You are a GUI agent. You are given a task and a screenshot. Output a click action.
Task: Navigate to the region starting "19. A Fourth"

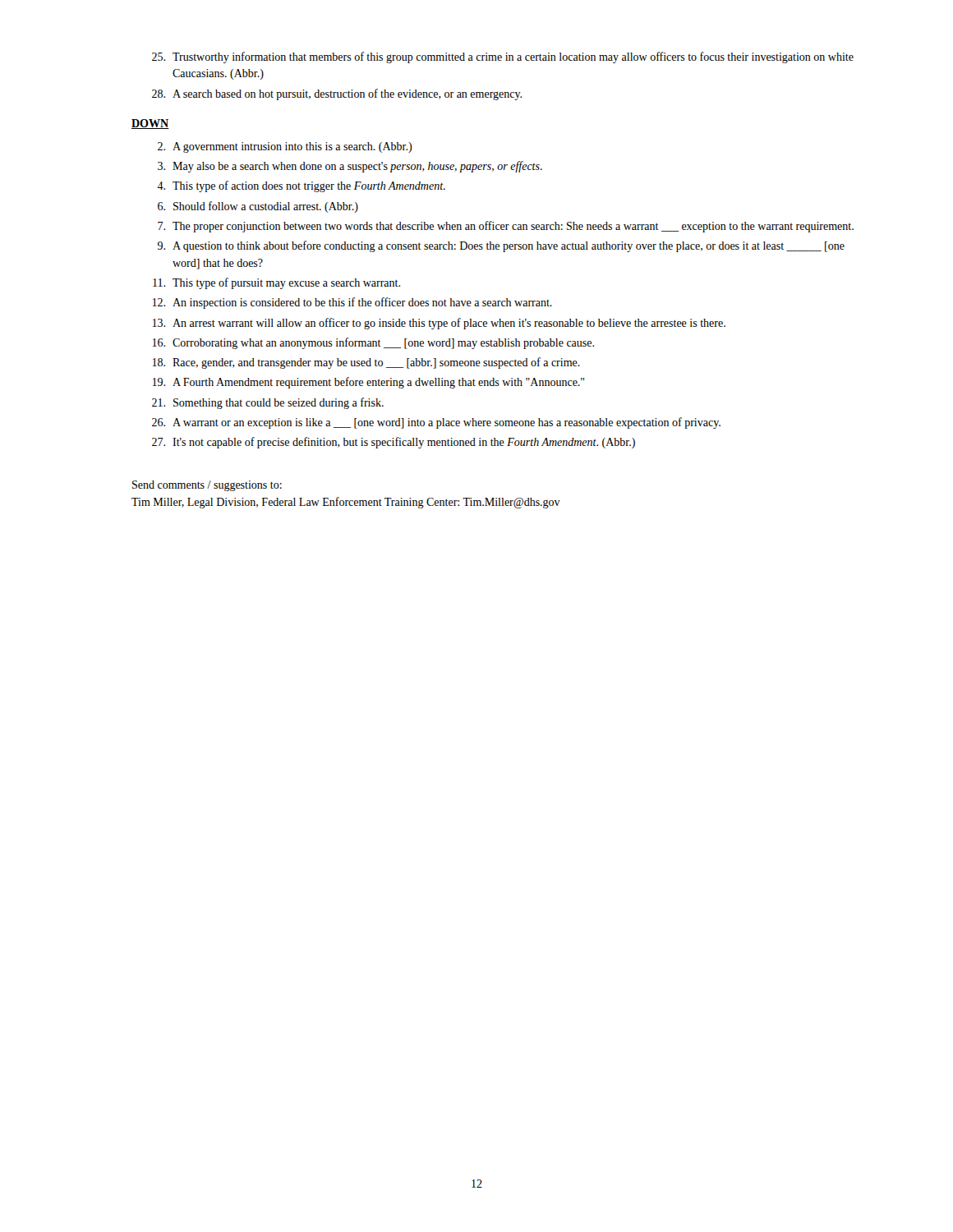(501, 383)
